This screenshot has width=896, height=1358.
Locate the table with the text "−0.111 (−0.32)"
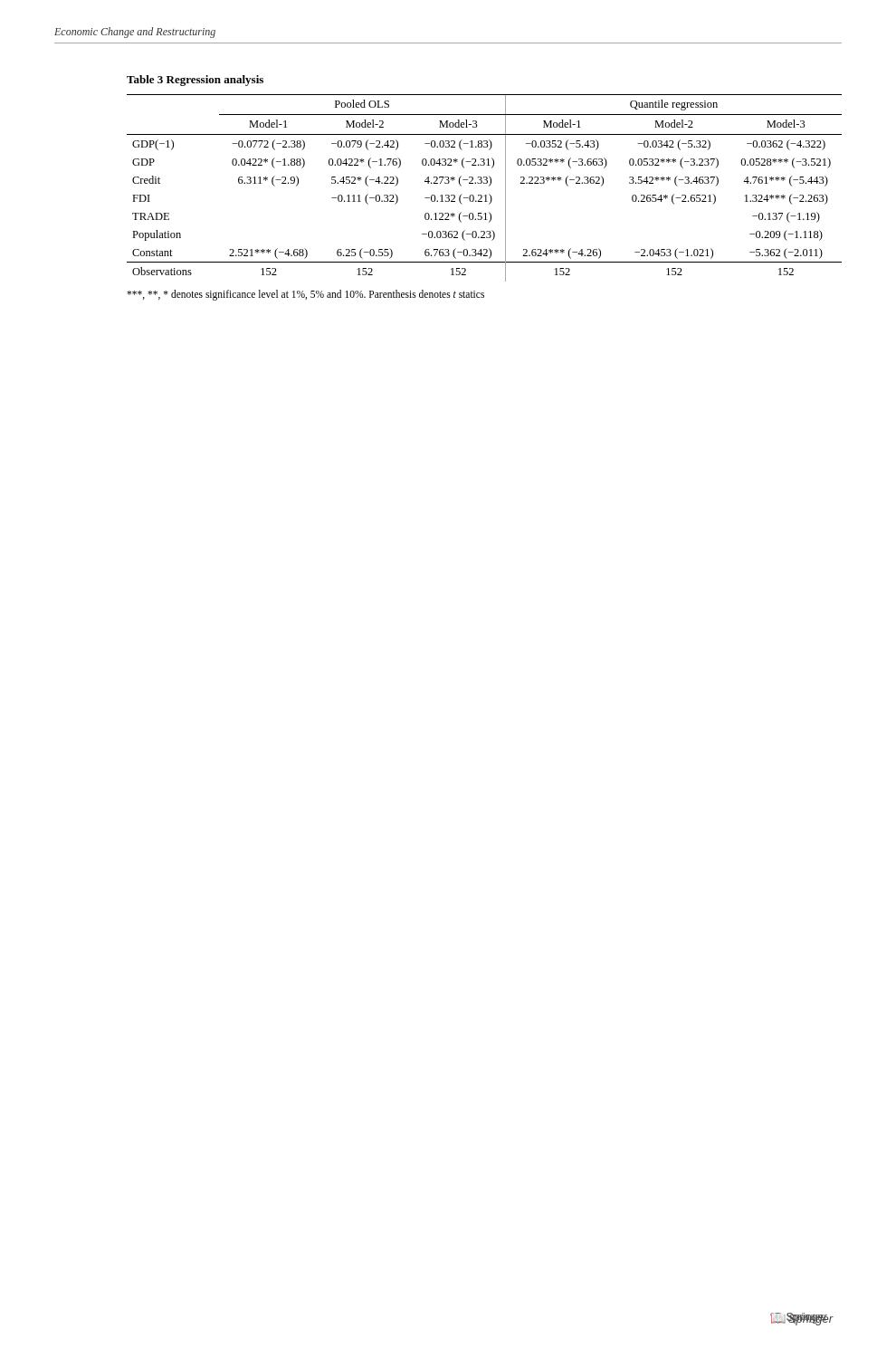point(484,188)
